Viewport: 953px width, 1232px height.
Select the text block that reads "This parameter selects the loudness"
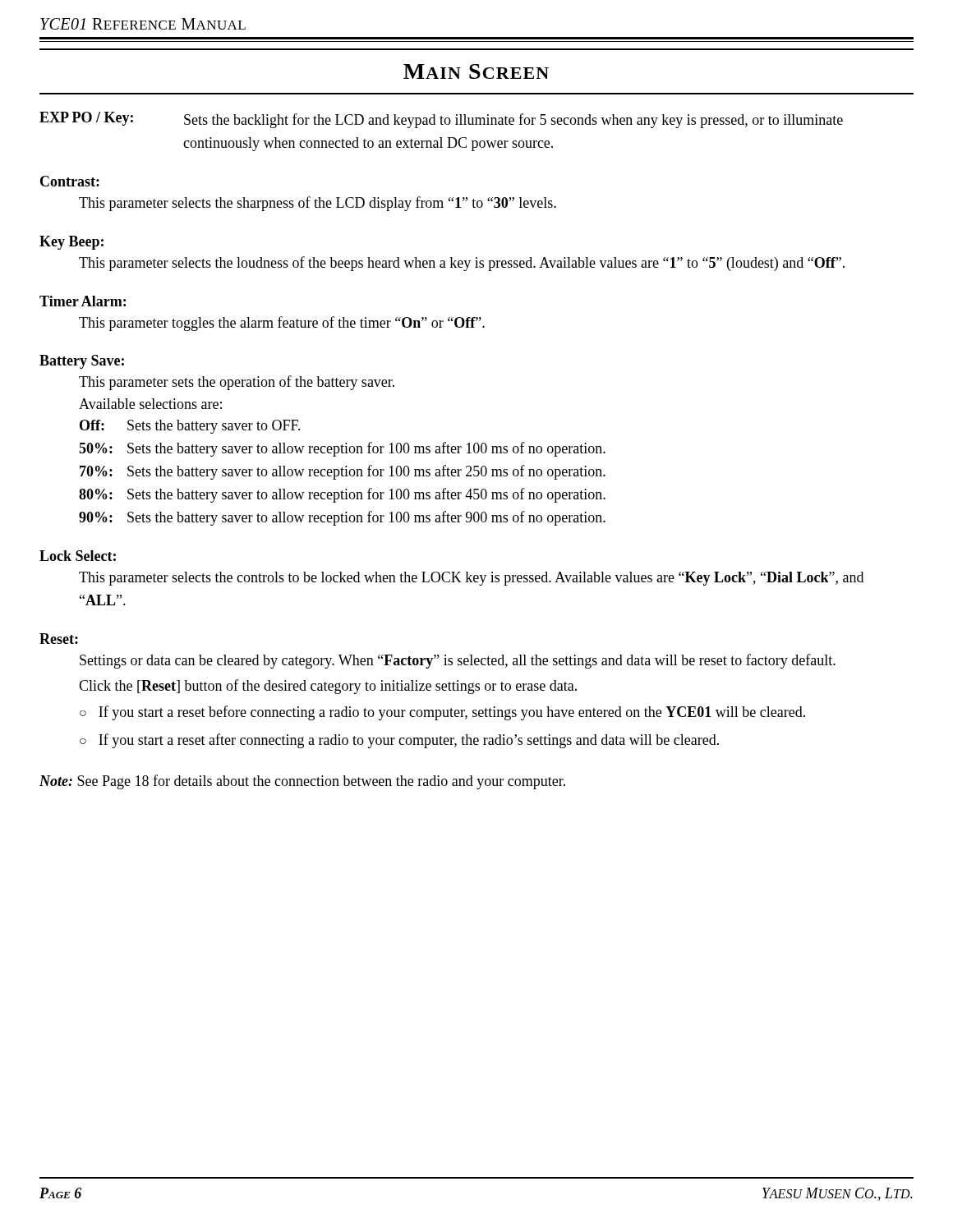point(462,263)
